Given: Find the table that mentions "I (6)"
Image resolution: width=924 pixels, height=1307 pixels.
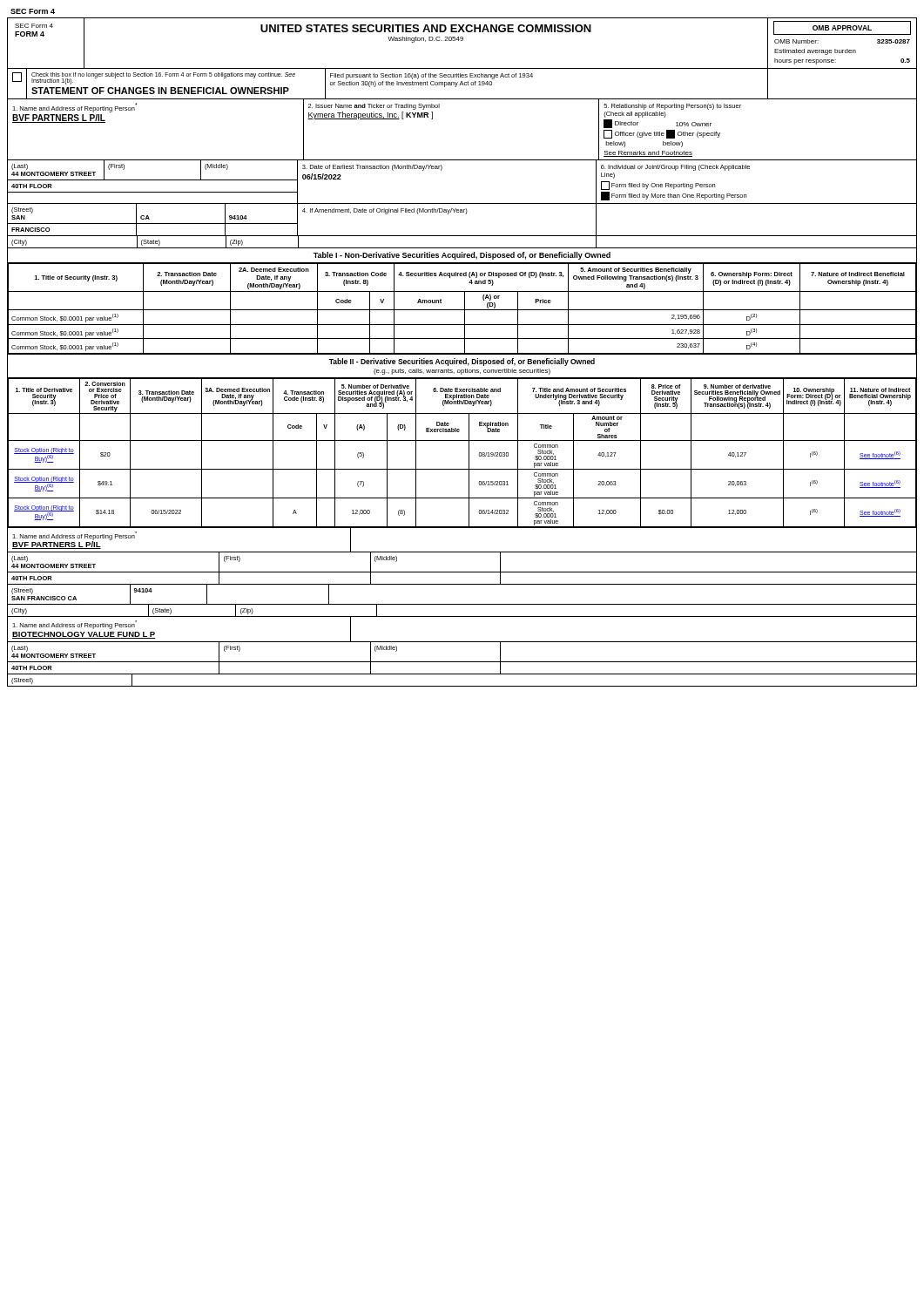Looking at the screenshot, I should click(x=462, y=453).
